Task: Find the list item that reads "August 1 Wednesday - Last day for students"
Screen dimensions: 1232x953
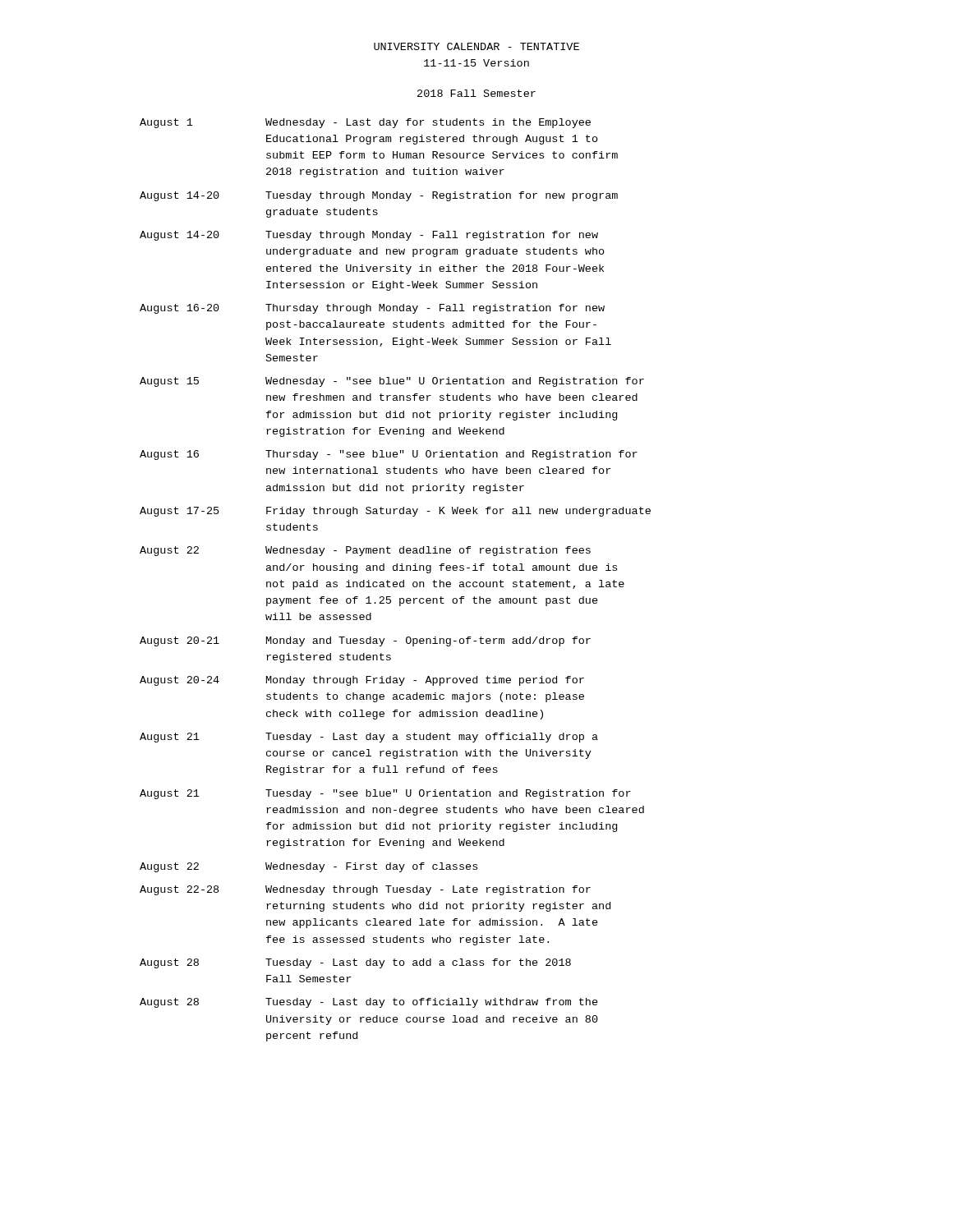Action: (513, 148)
